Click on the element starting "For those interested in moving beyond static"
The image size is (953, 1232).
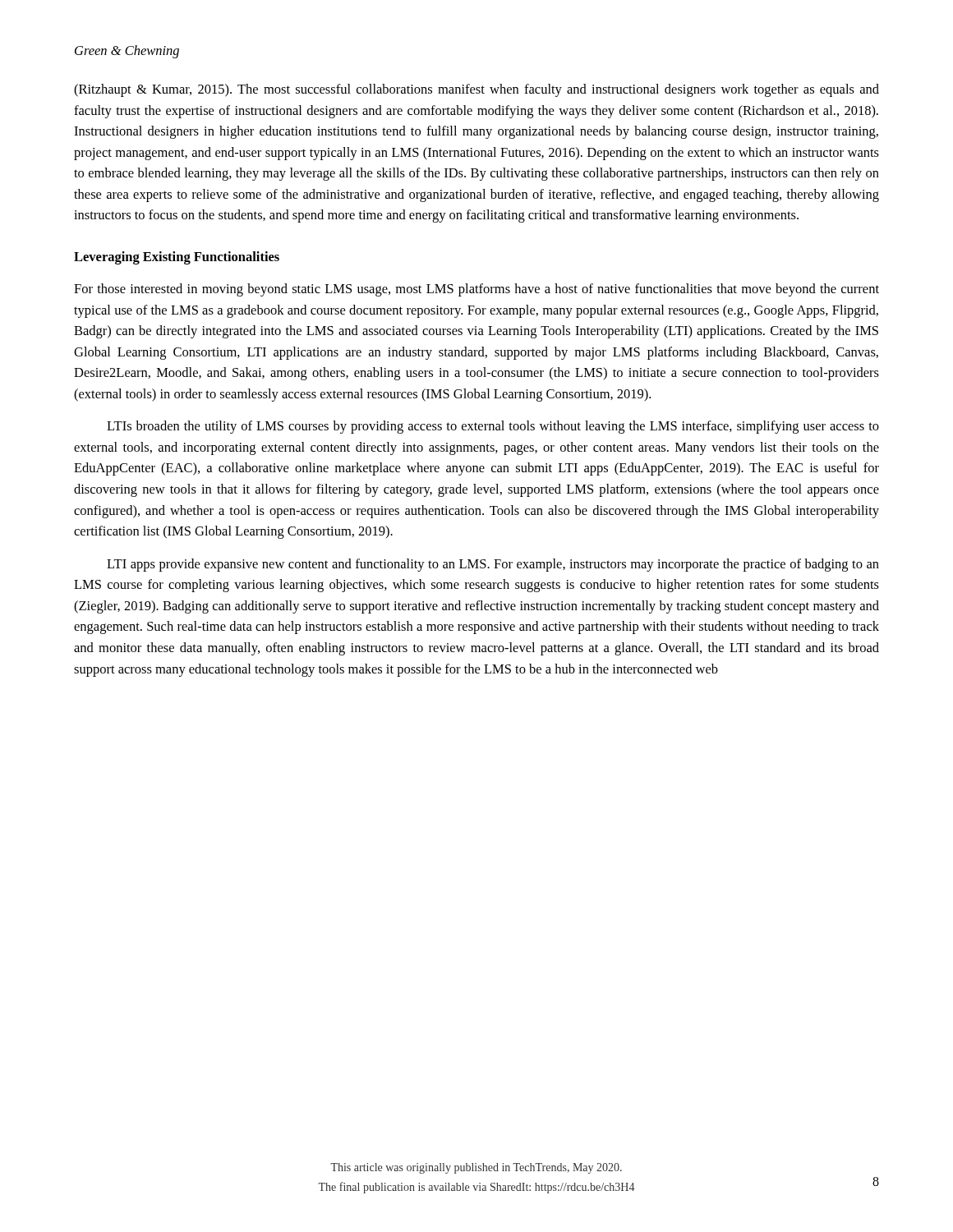[476, 341]
